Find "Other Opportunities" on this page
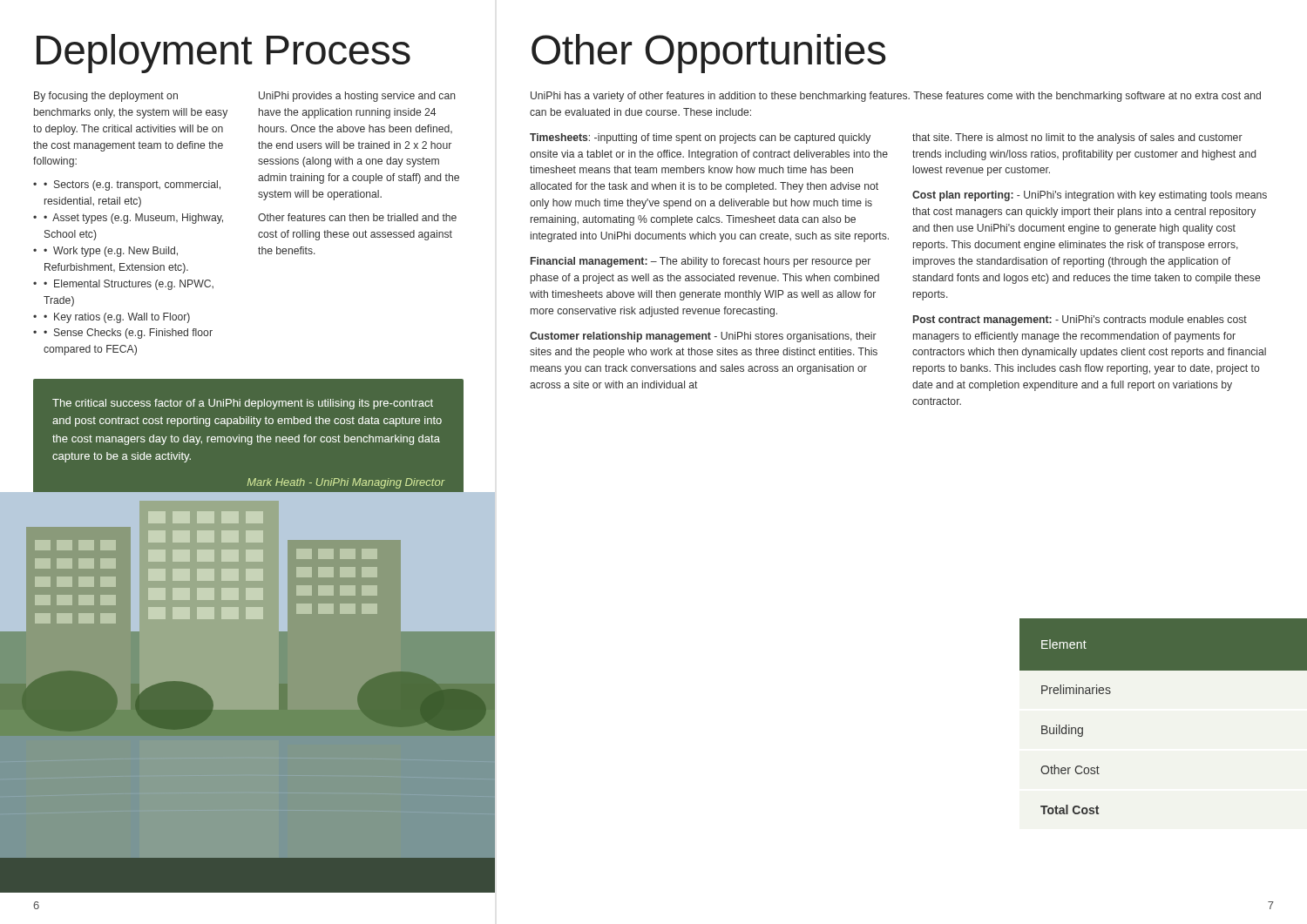This screenshot has height=924, width=1307. click(x=708, y=50)
